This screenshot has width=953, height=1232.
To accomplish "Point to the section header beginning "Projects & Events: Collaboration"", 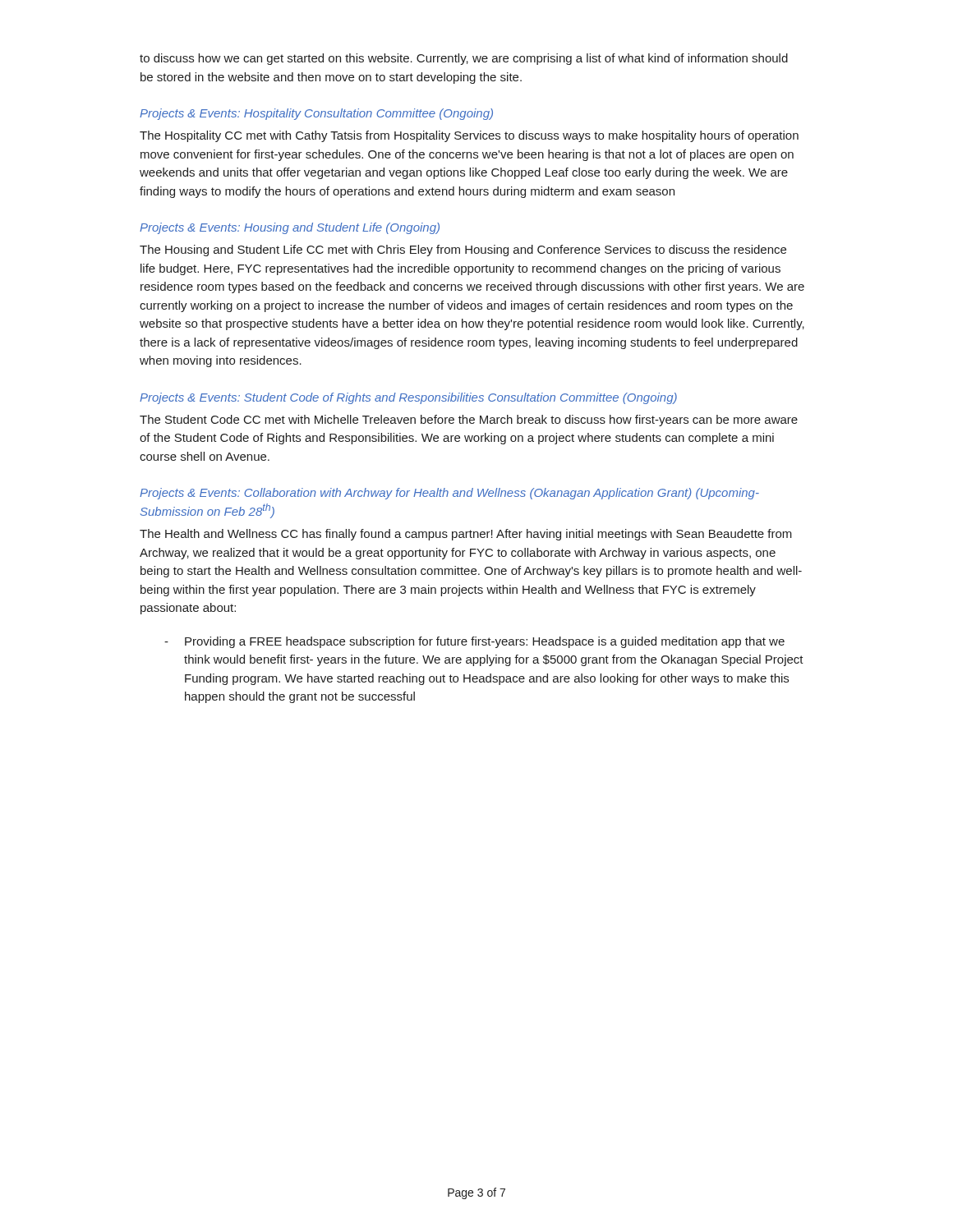I will (x=449, y=502).
